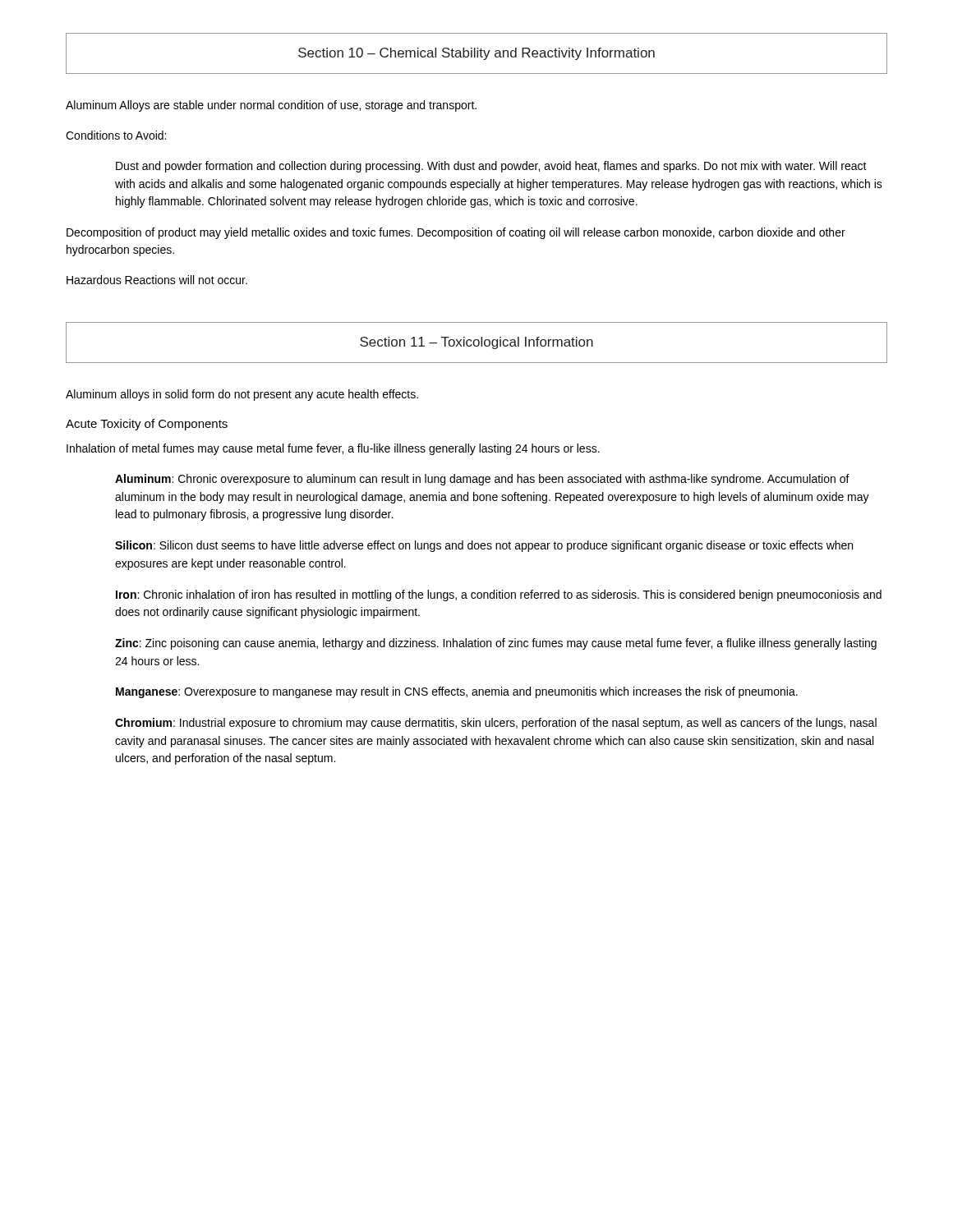Screen dimensions: 1232x953
Task: Select the text block that says "Aluminum alloys in solid form do"
Action: [x=242, y=394]
